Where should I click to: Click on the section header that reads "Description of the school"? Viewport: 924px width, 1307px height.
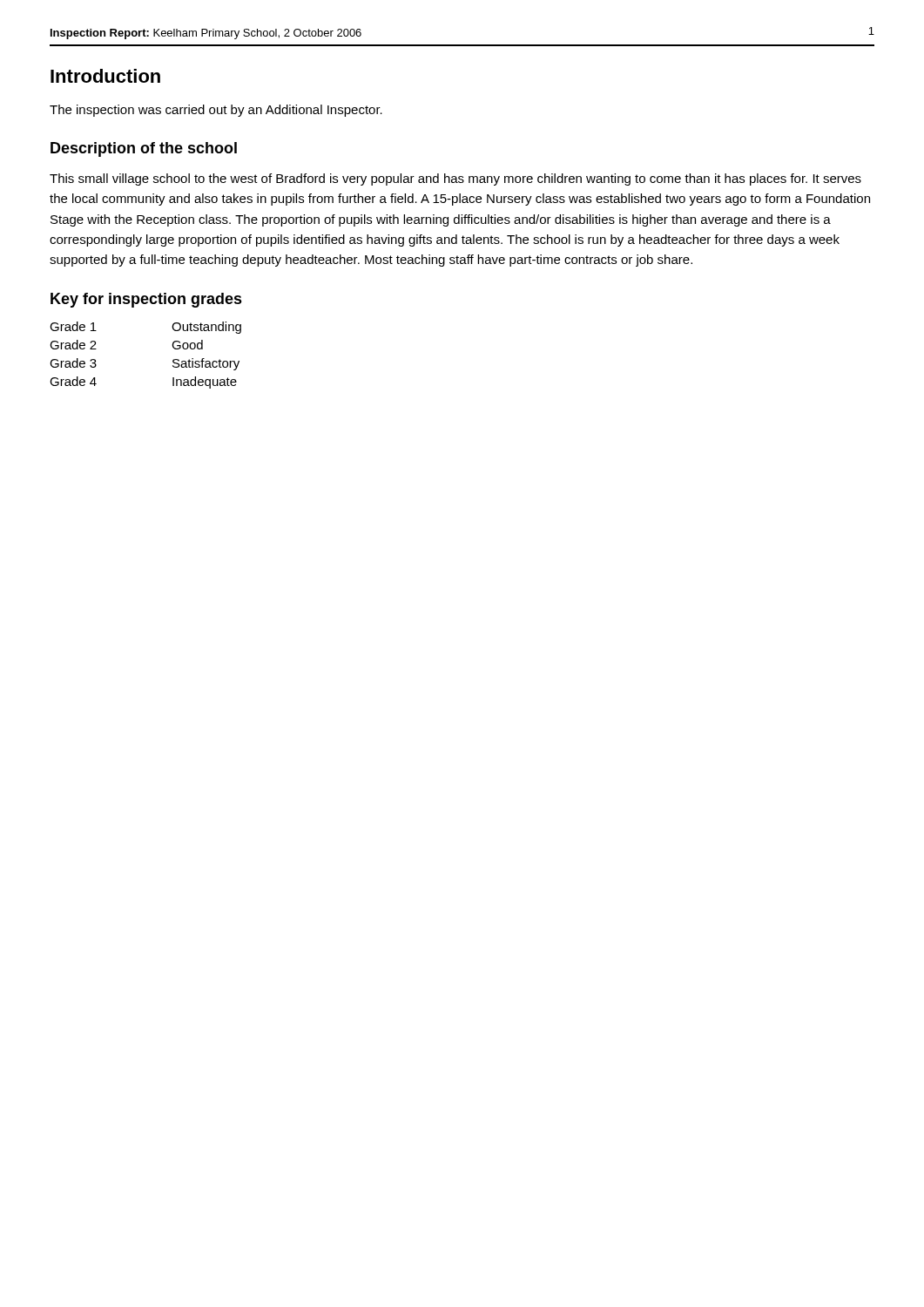click(x=144, y=149)
